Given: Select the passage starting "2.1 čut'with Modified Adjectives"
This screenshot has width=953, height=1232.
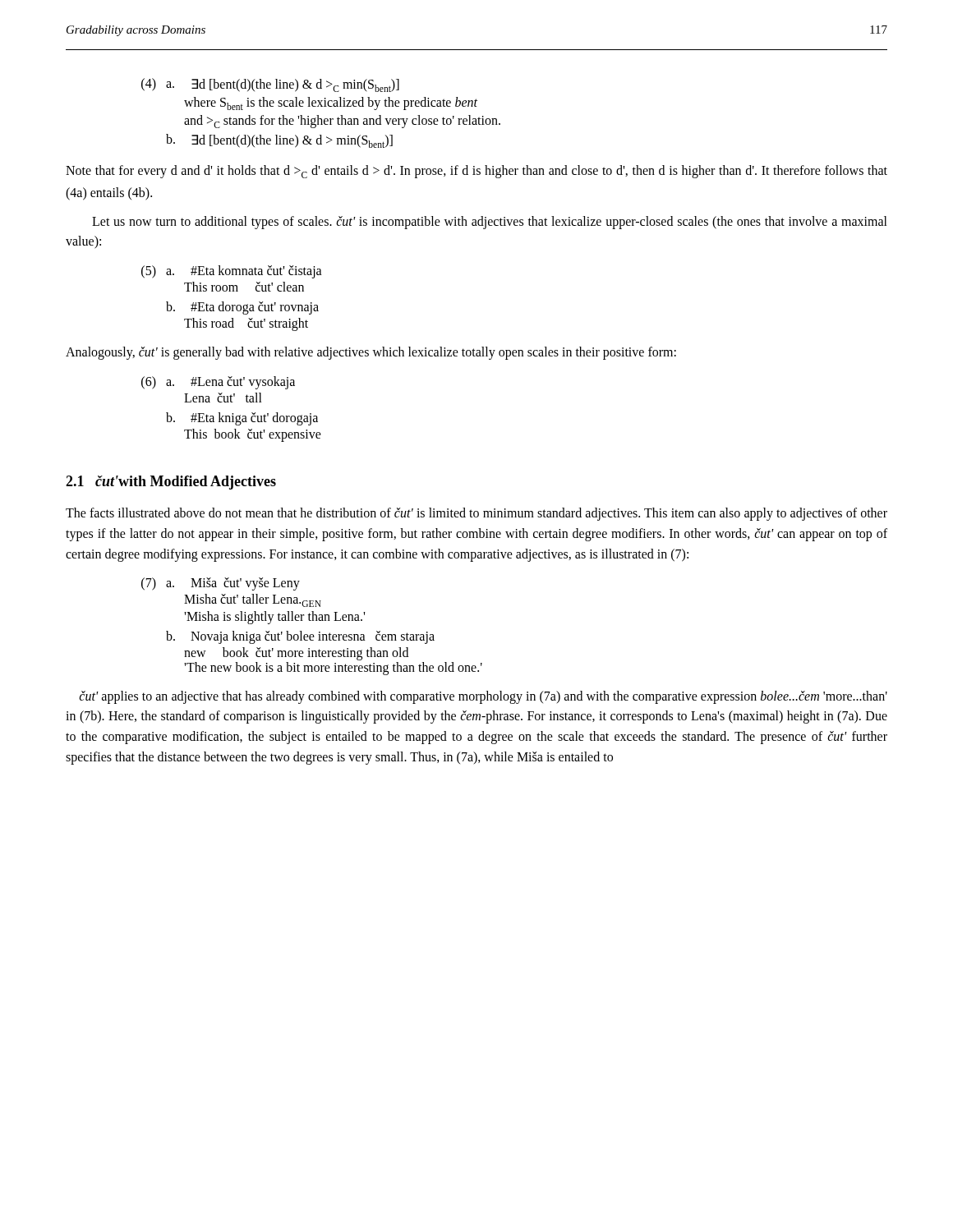Looking at the screenshot, I should point(171,481).
